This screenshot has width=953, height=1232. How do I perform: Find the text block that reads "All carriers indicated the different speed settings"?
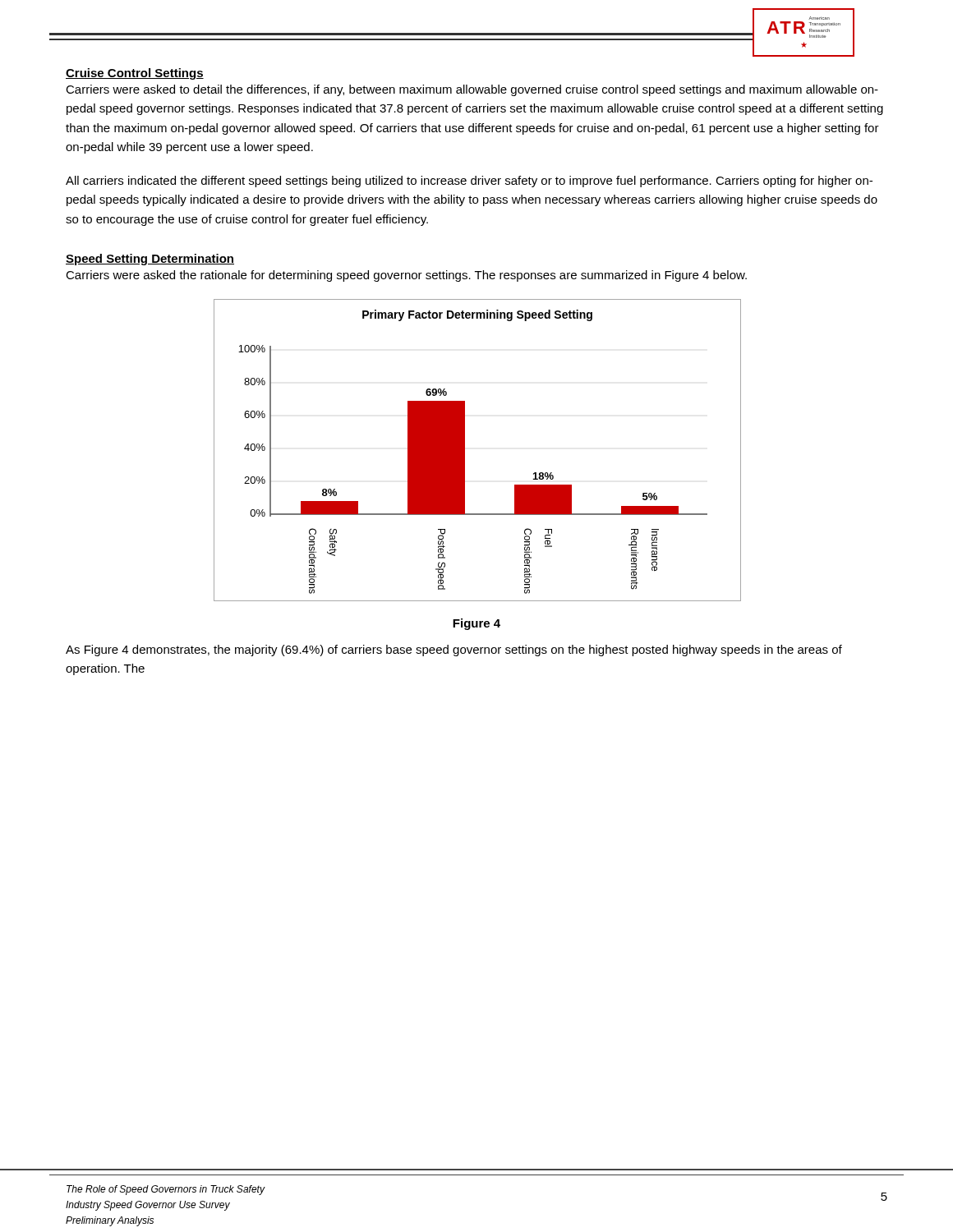pyautogui.click(x=472, y=199)
